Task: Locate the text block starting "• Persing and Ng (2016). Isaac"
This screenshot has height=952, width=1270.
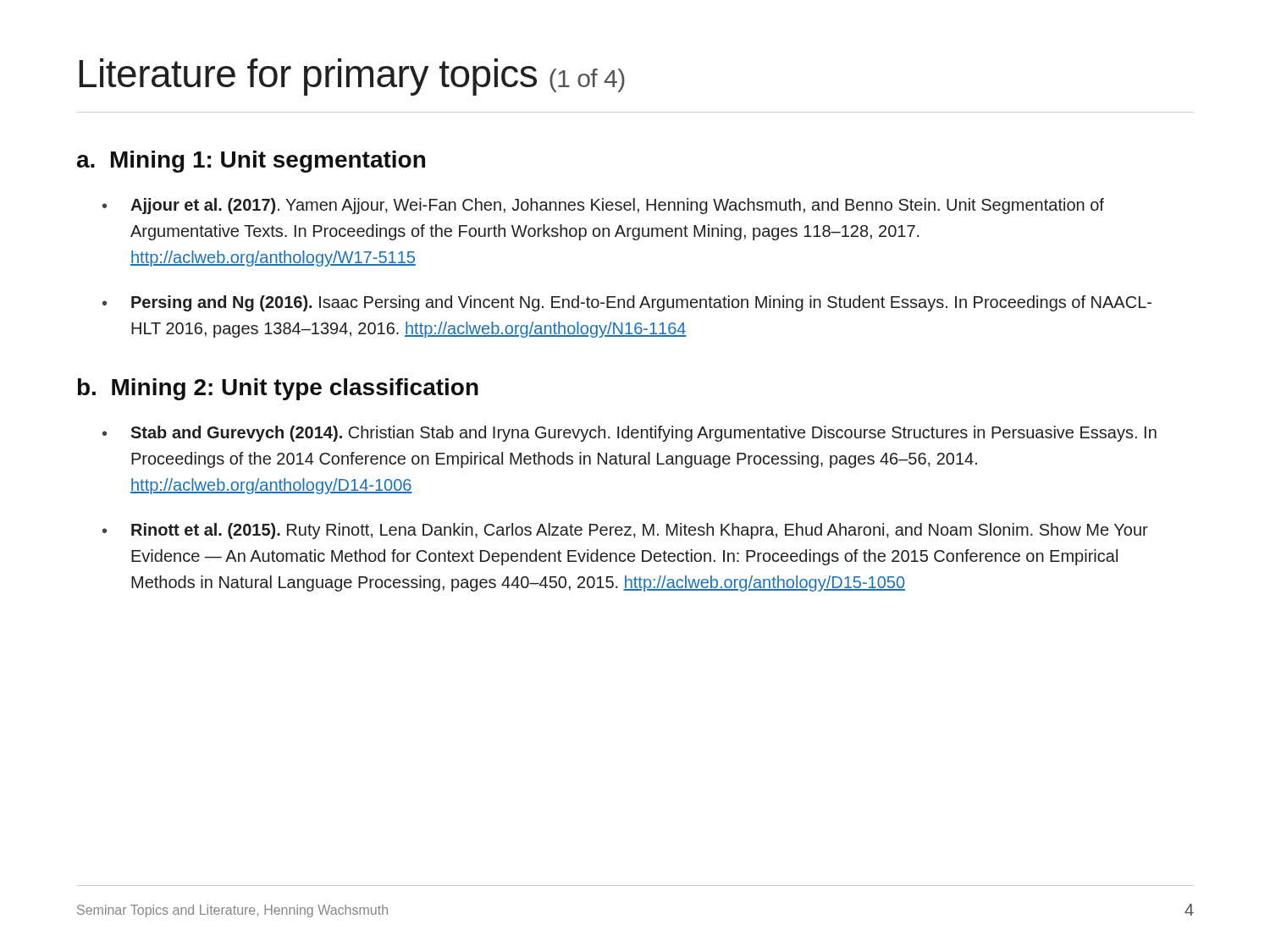Action: pos(632,316)
